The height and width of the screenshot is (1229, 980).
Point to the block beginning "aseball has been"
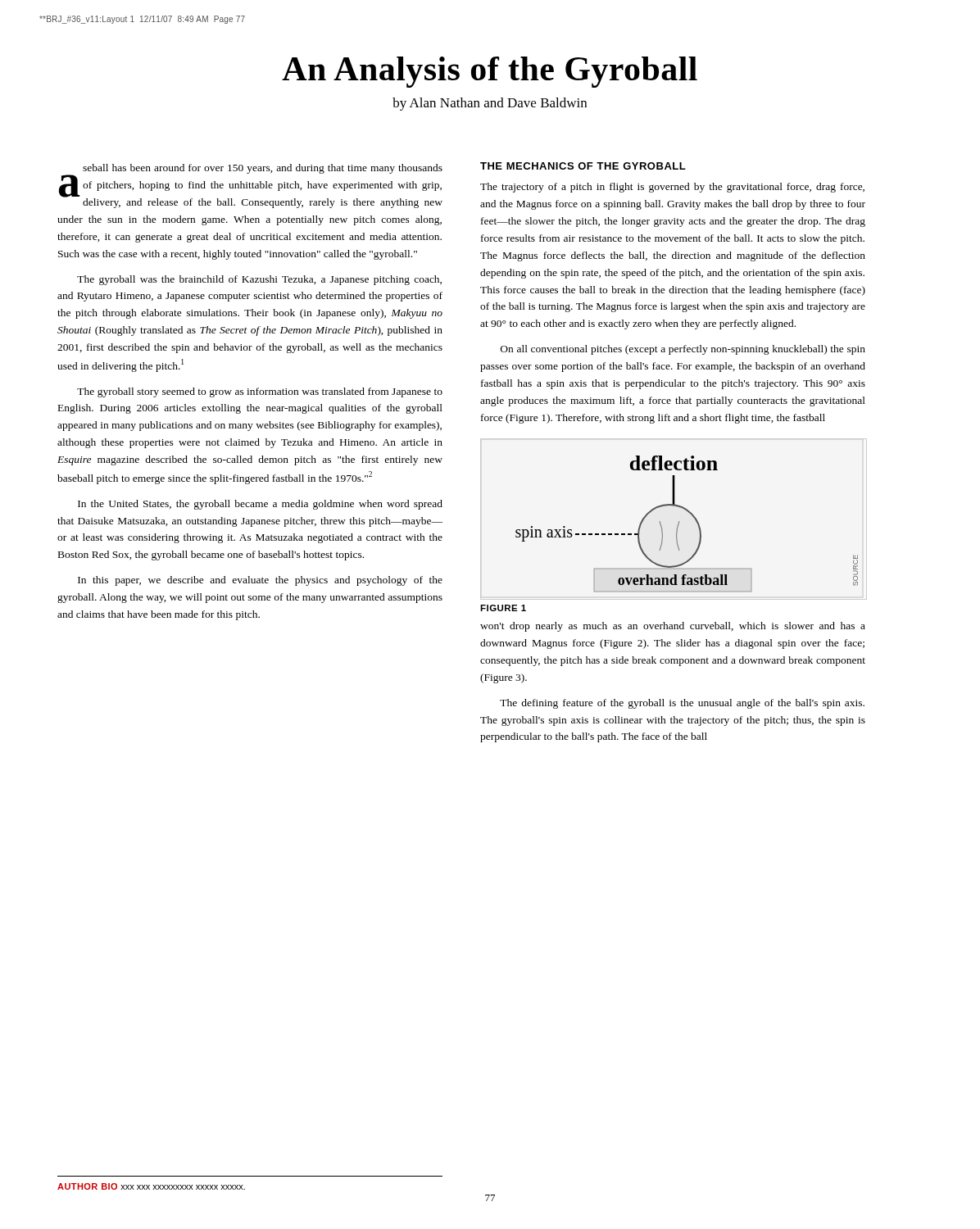pos(250,210)
